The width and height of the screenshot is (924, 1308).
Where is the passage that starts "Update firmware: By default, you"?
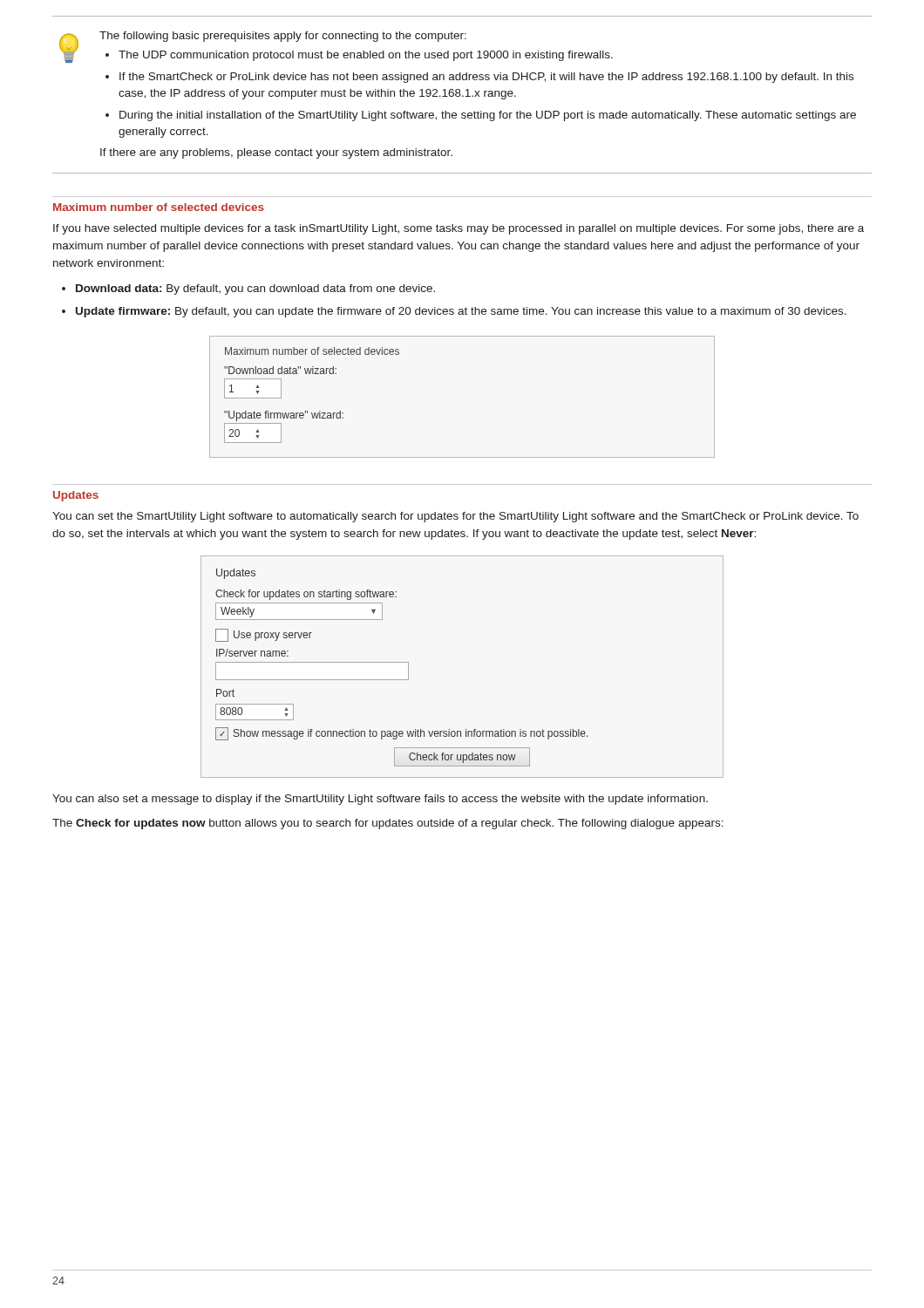point(461,311)
